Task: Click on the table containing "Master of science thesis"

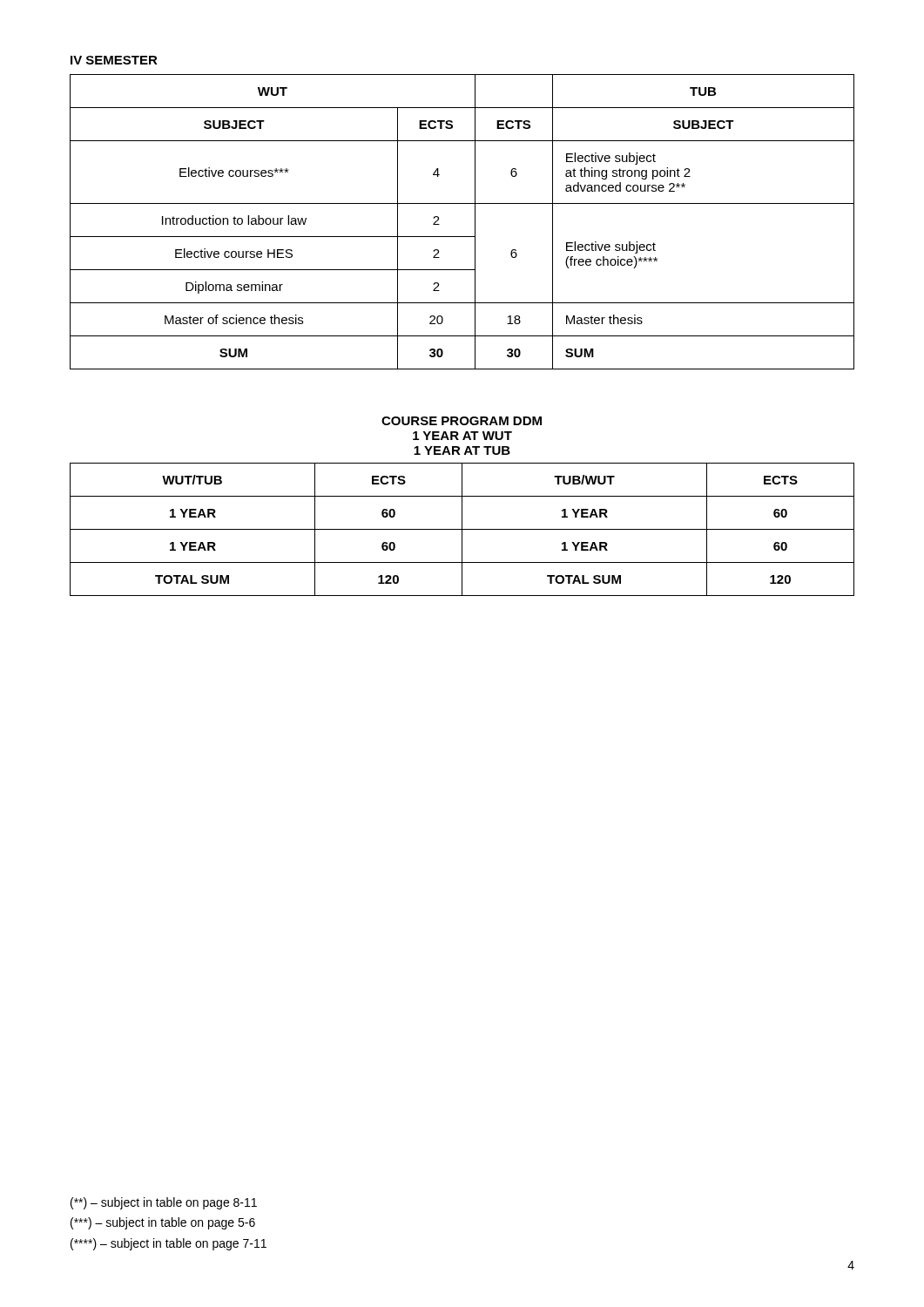Action: coord(462,222)
